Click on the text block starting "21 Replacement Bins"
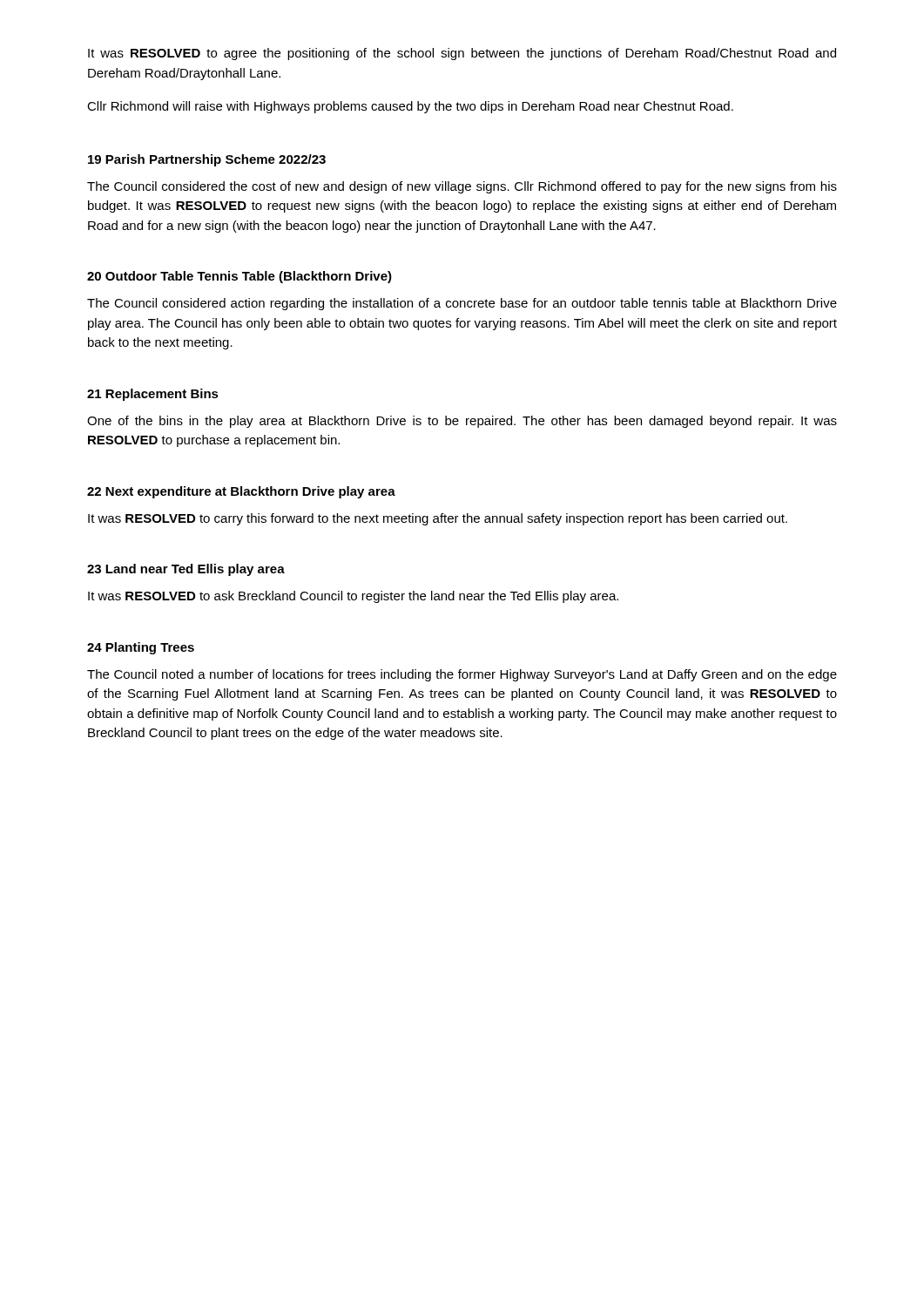924x1307 pixels. (x=153, y=393)
